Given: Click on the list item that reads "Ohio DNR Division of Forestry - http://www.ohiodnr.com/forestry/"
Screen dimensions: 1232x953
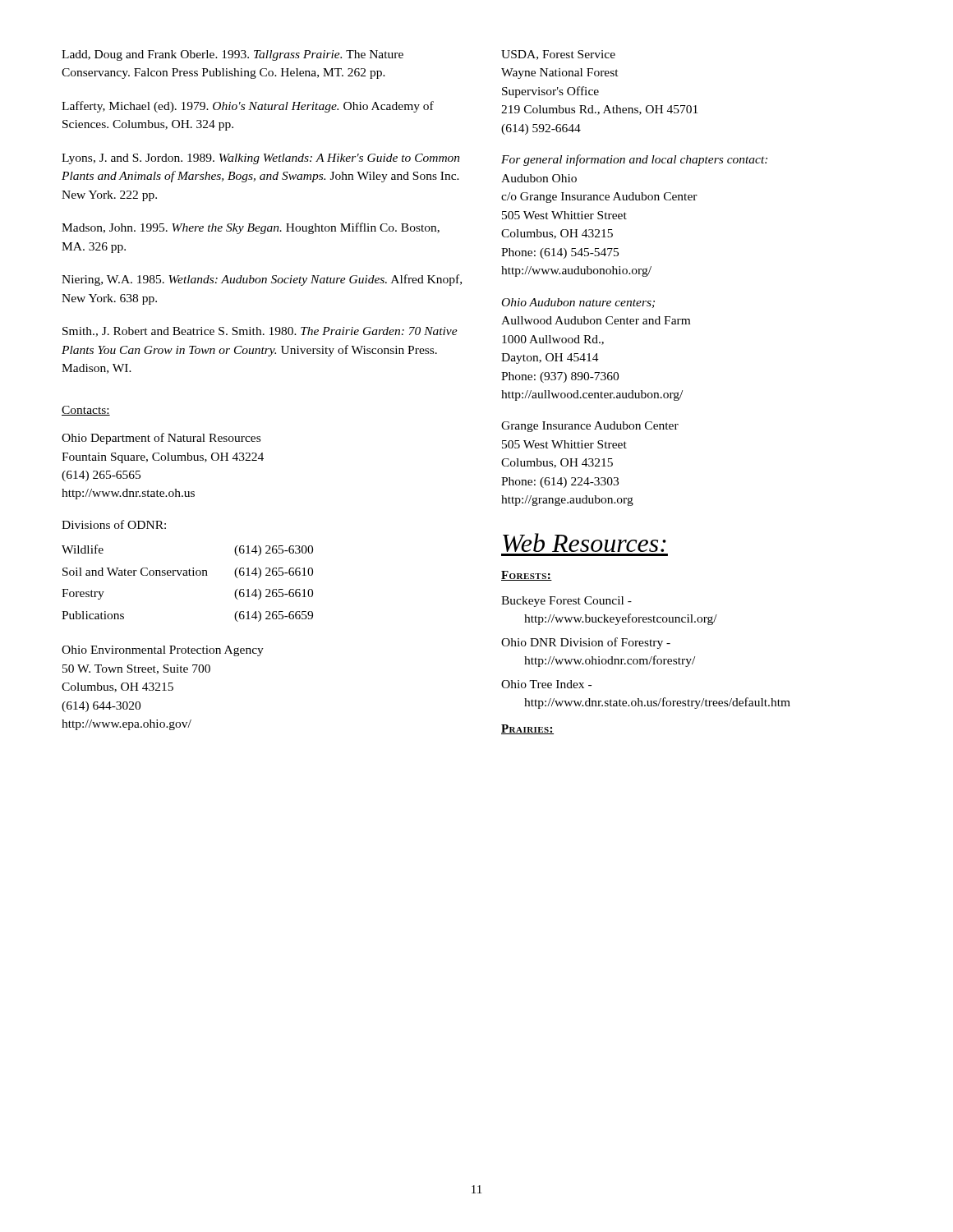Looking at the screenshot, I should 702,652.
